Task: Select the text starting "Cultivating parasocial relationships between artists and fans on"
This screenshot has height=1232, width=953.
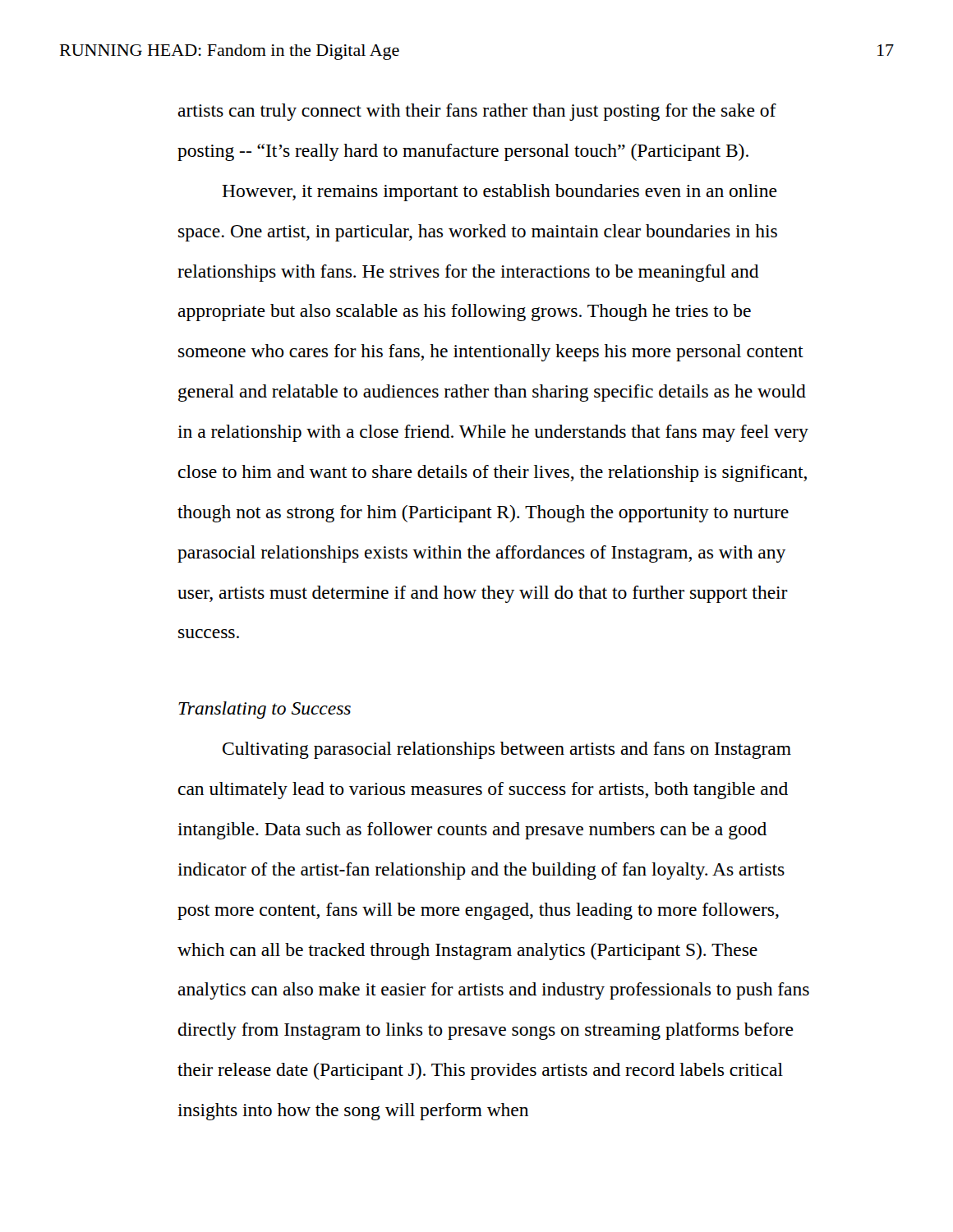Action: point(494,929)
